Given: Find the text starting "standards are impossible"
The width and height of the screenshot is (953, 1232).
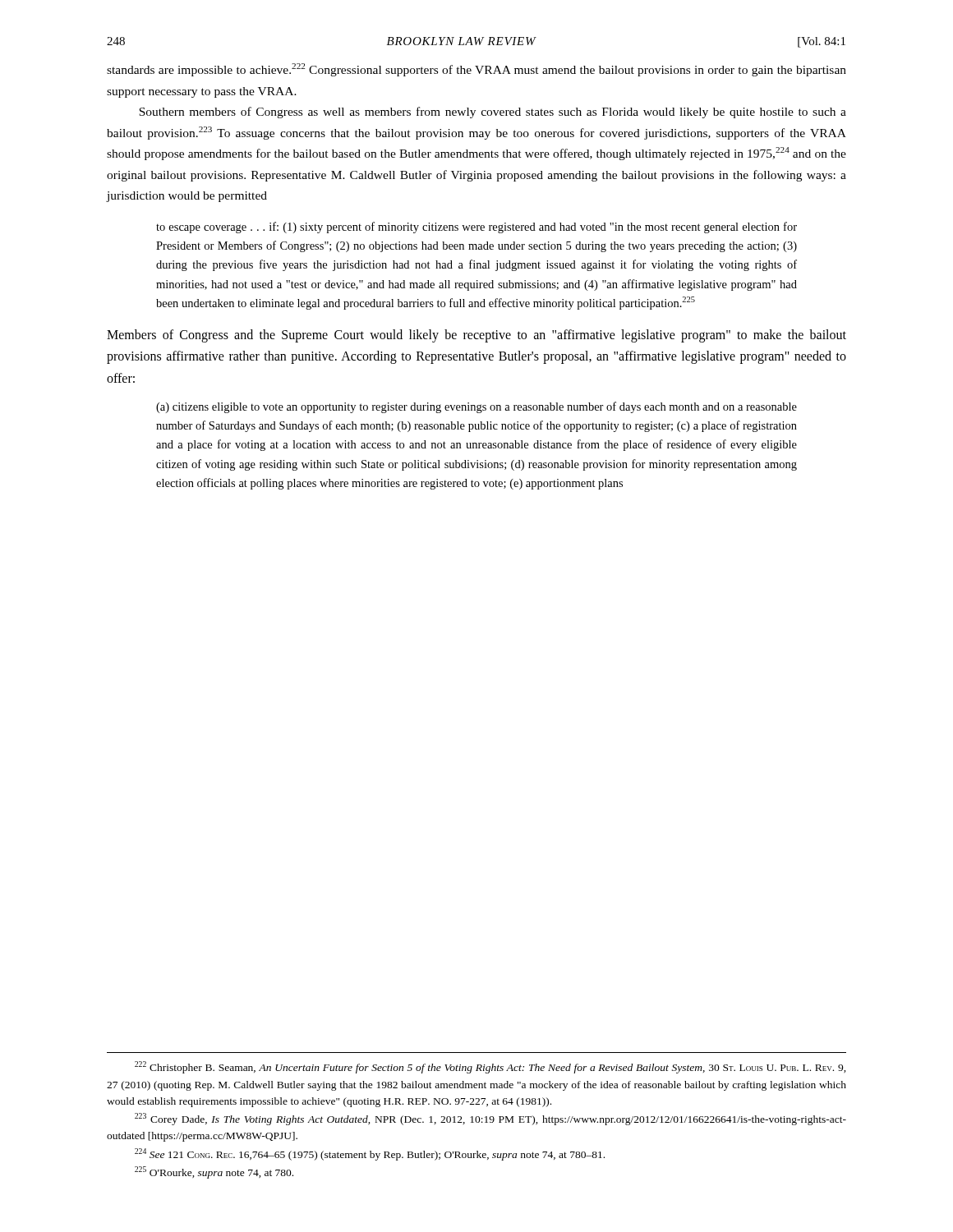Looking at the screenshot, I should pos(476,133).
